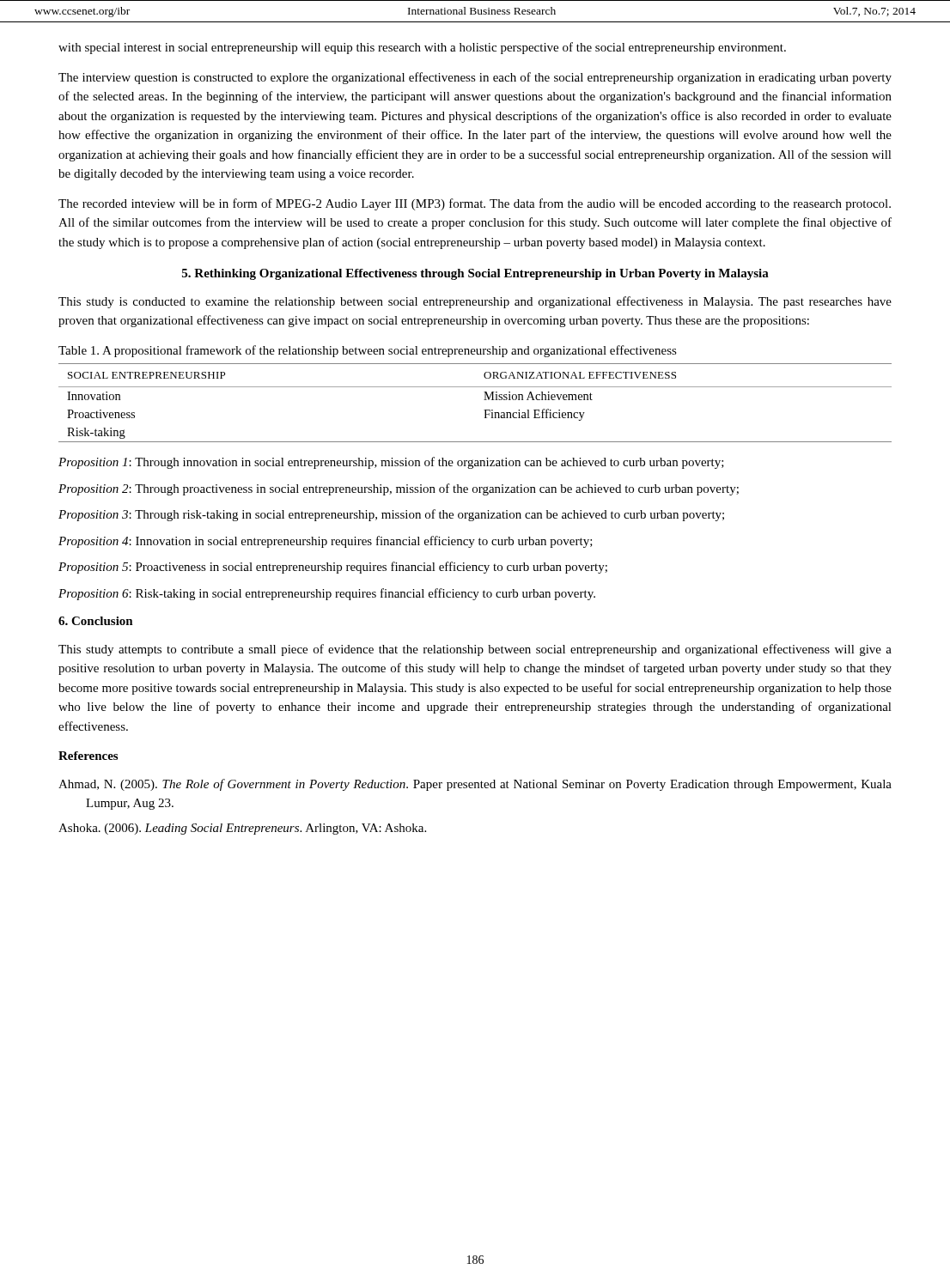The height and width of the screenshot is (1288, 950).
Task: Locate the section header that opens with "5. Rethinking Organizational Effectiveness through Social Entrepreneurship"
Action: [x=475, y=273]
